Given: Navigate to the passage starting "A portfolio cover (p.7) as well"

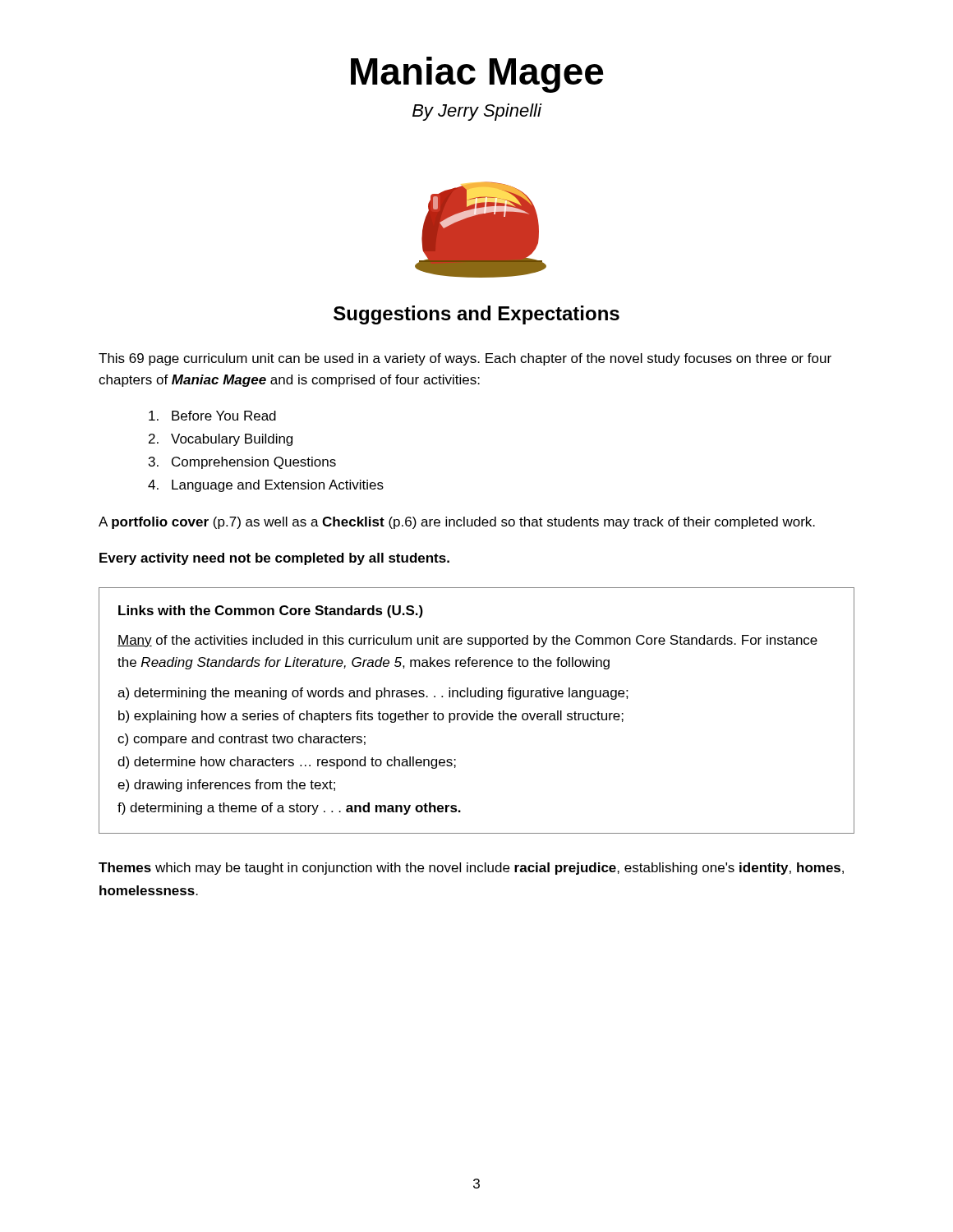Looking at the screenshot, I should tap(457, 522).
